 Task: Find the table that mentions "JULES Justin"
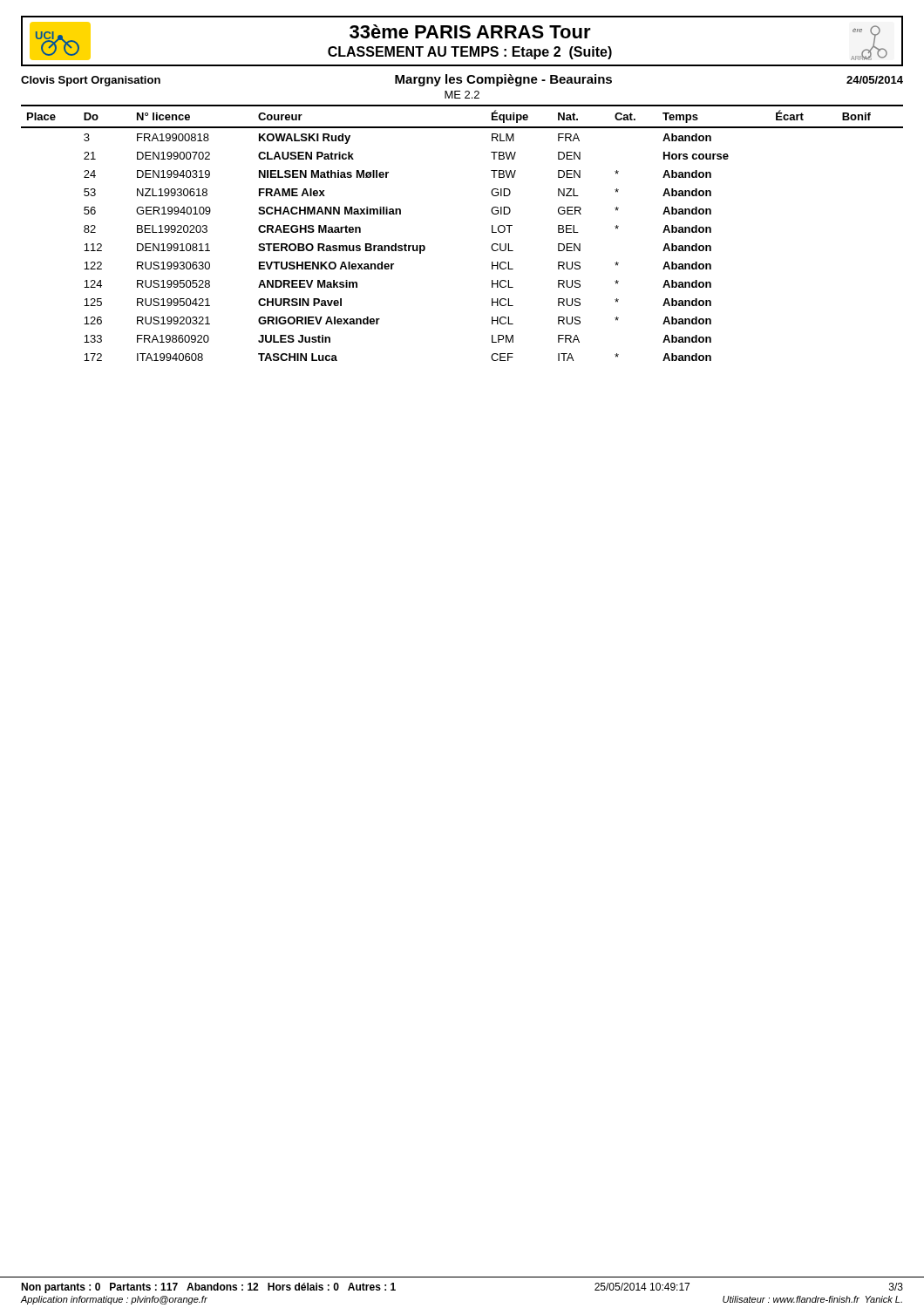point(462,235)
